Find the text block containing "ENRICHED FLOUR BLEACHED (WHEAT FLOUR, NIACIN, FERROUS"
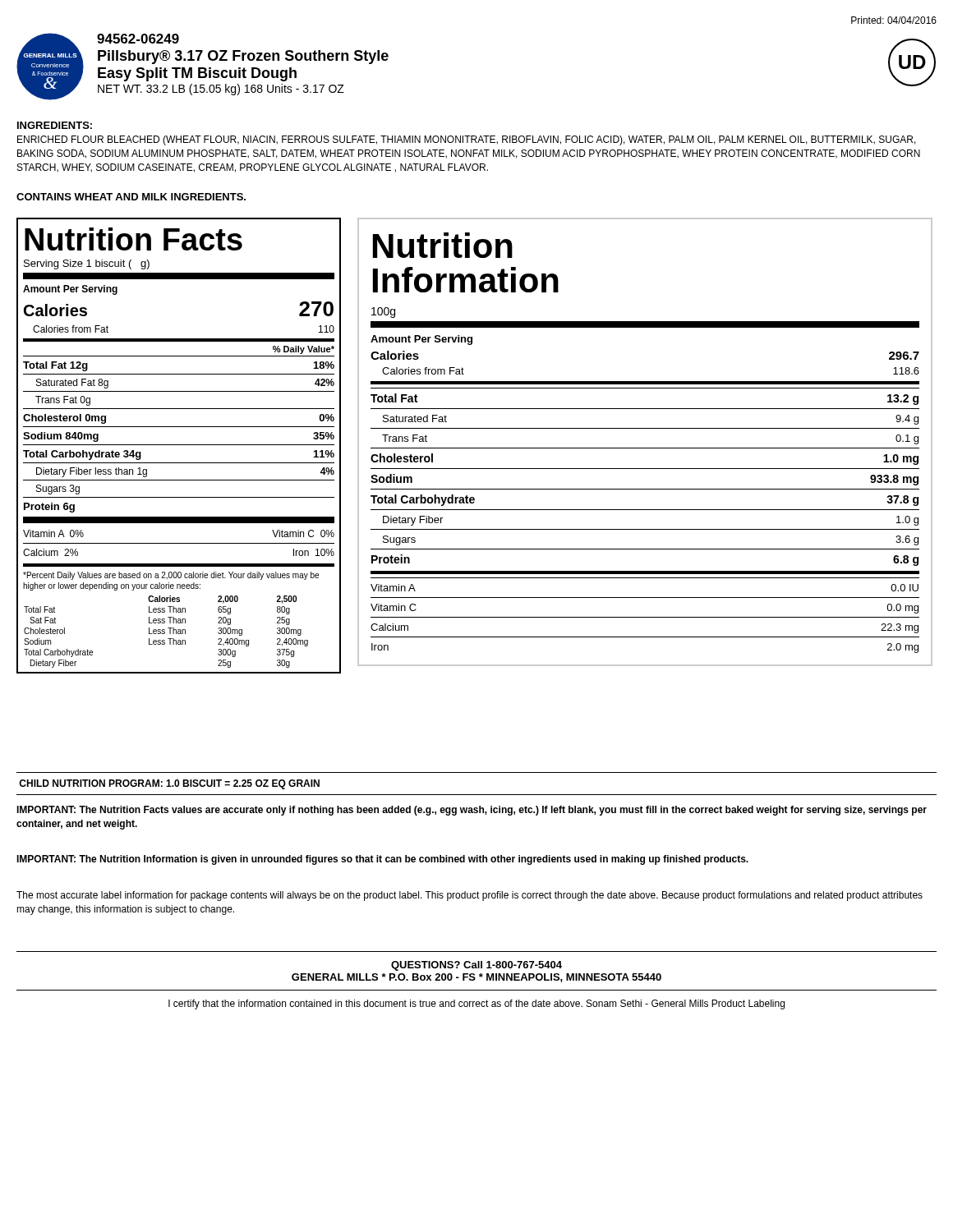 [x=468, y=153]
